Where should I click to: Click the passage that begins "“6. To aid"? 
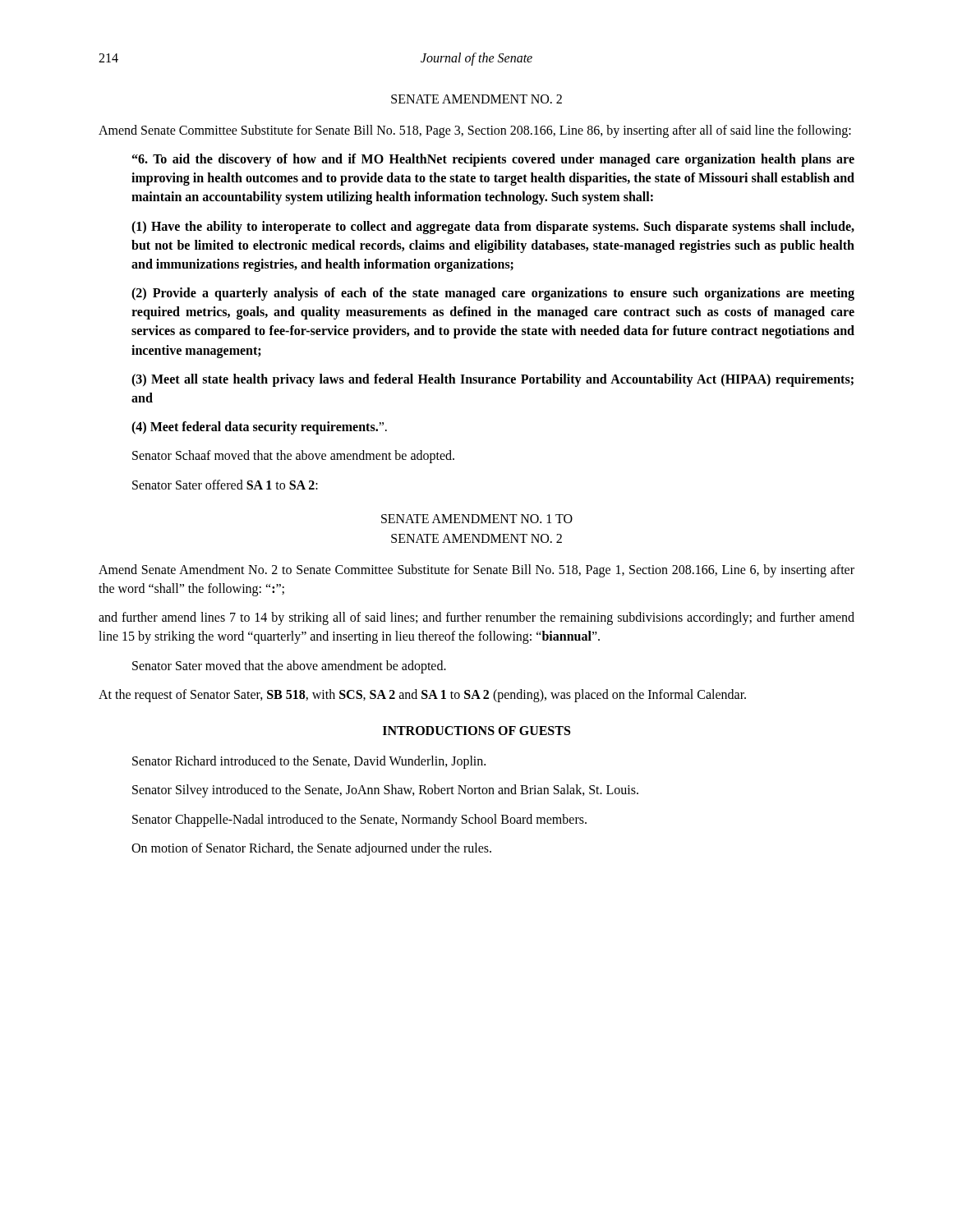493,178
